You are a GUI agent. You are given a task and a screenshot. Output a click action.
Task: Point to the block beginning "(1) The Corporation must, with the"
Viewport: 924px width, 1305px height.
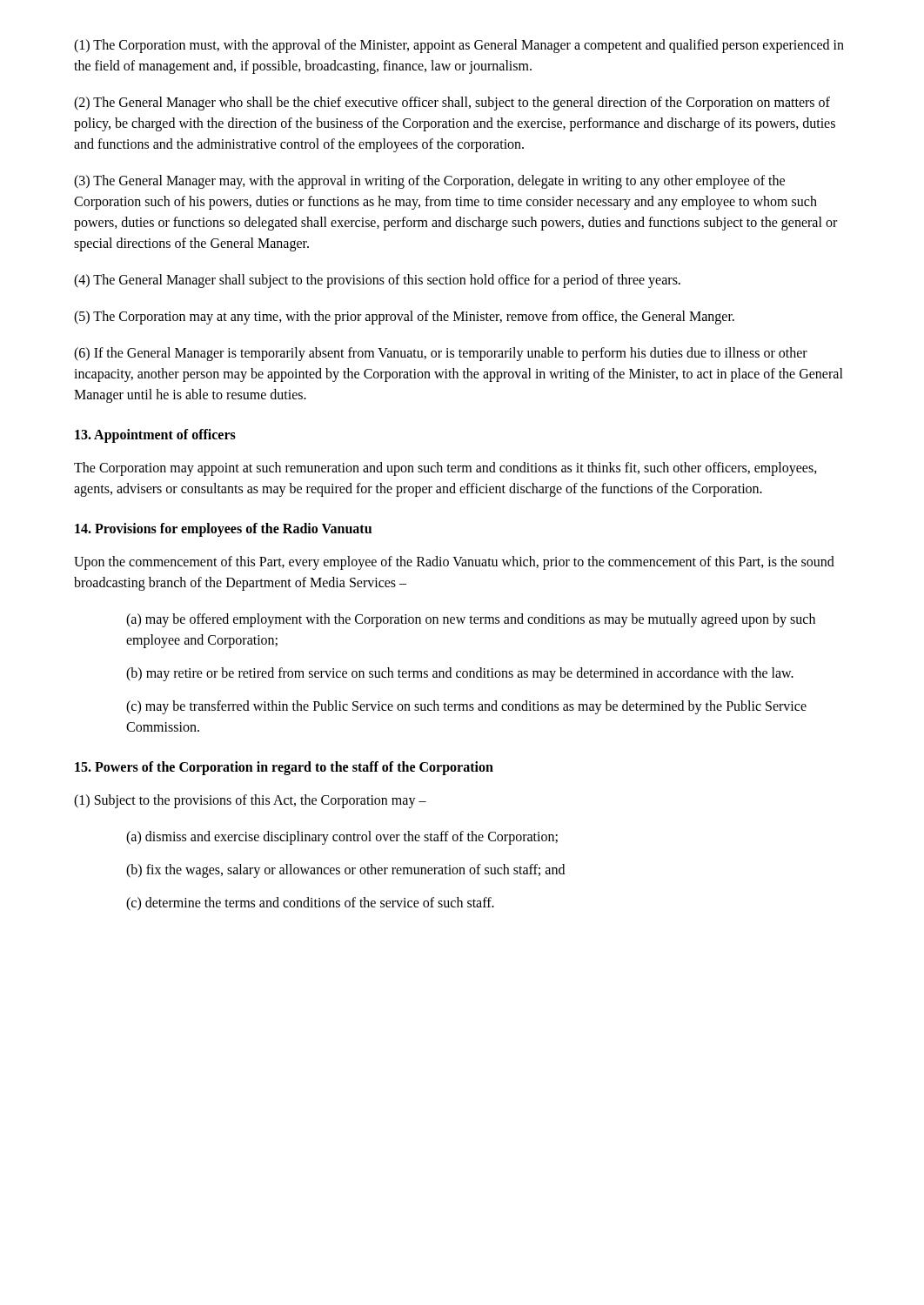459,55
